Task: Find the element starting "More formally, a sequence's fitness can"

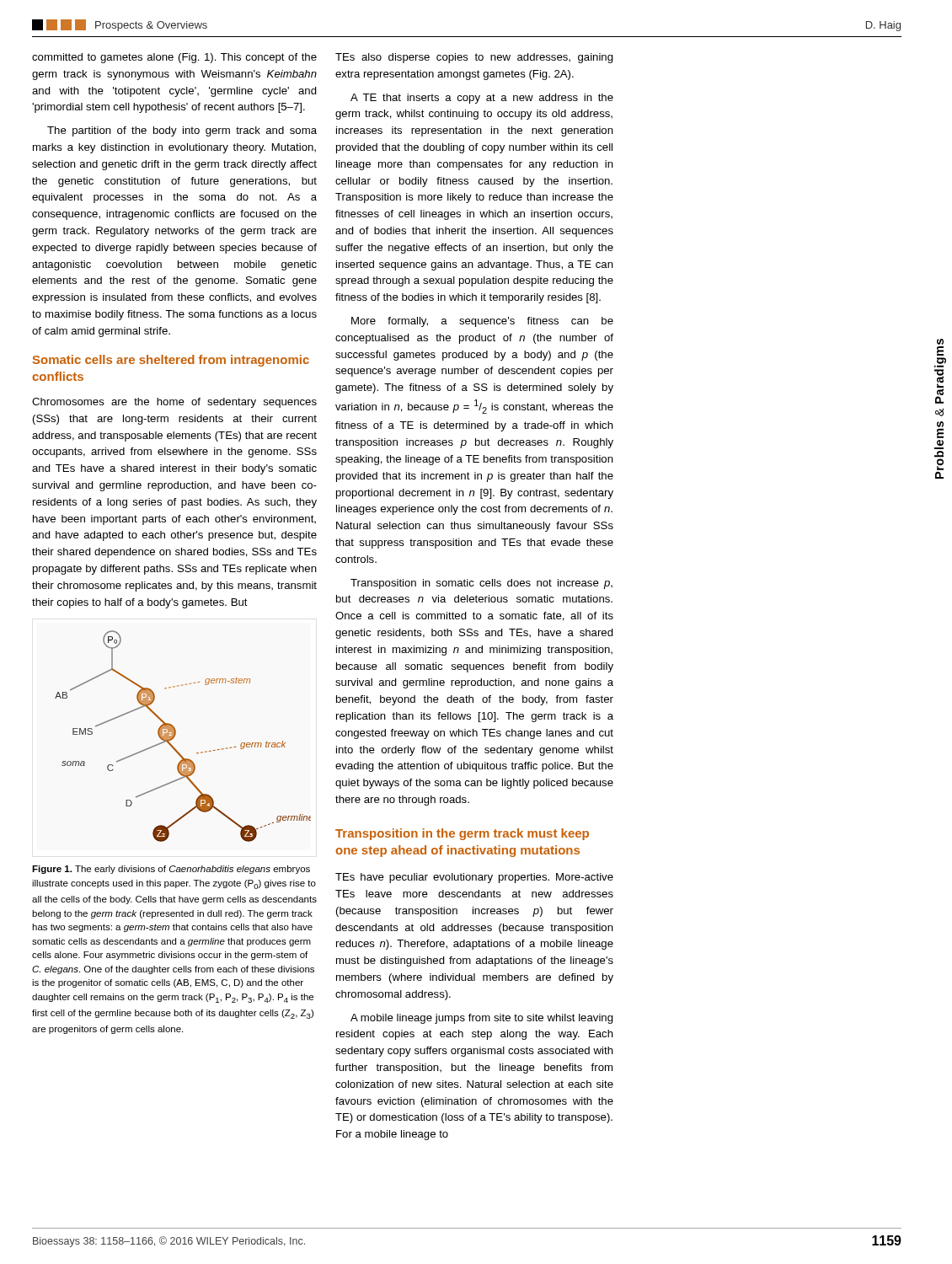Action: [474, 440]
